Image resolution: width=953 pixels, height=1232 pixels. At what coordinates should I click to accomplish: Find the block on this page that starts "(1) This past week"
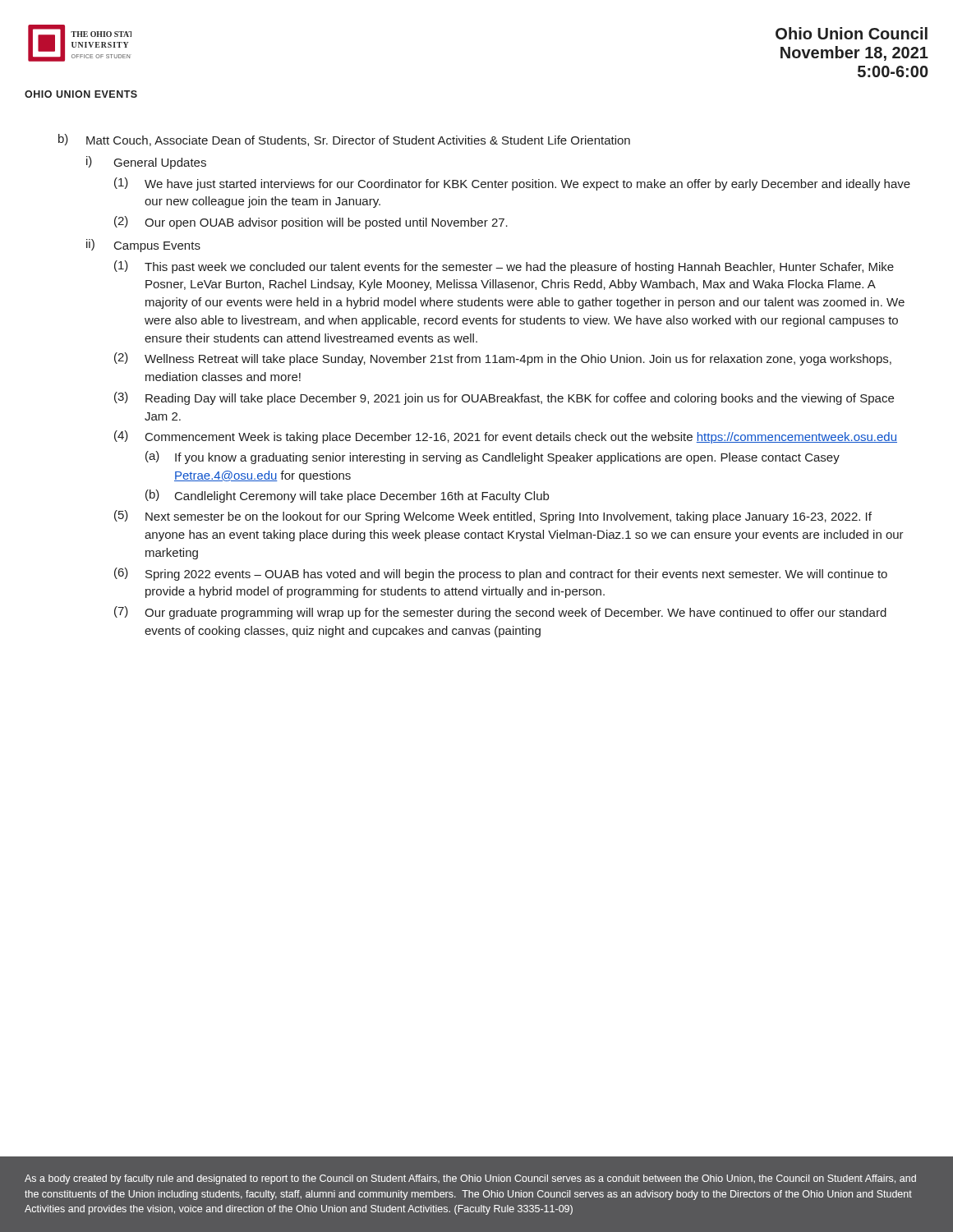point(513,302)
